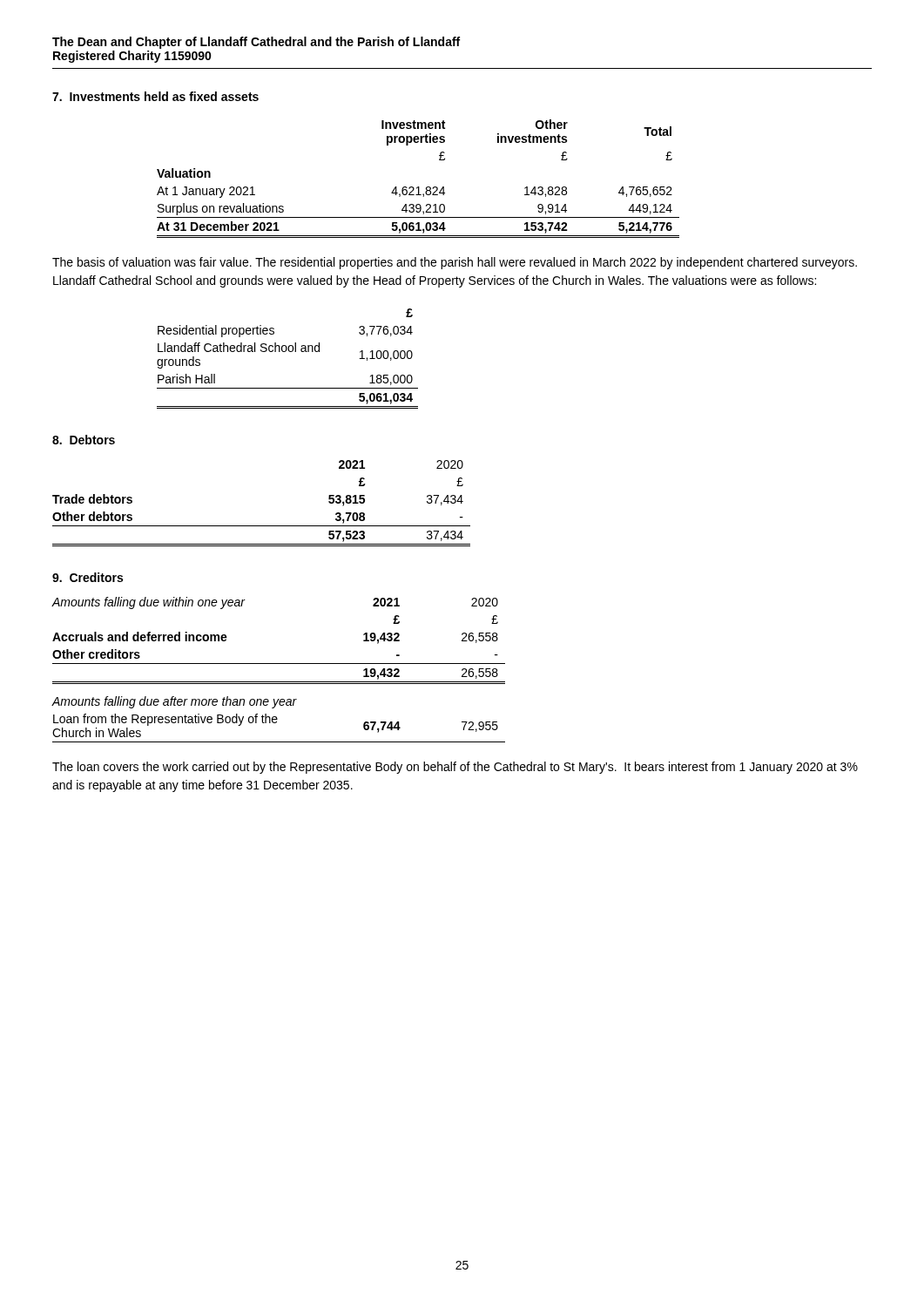Image resolution: width=924 pixels, height=1307 pixels.
Task: Find the table that mentions "Residential properties"
Action: [462, 356]
